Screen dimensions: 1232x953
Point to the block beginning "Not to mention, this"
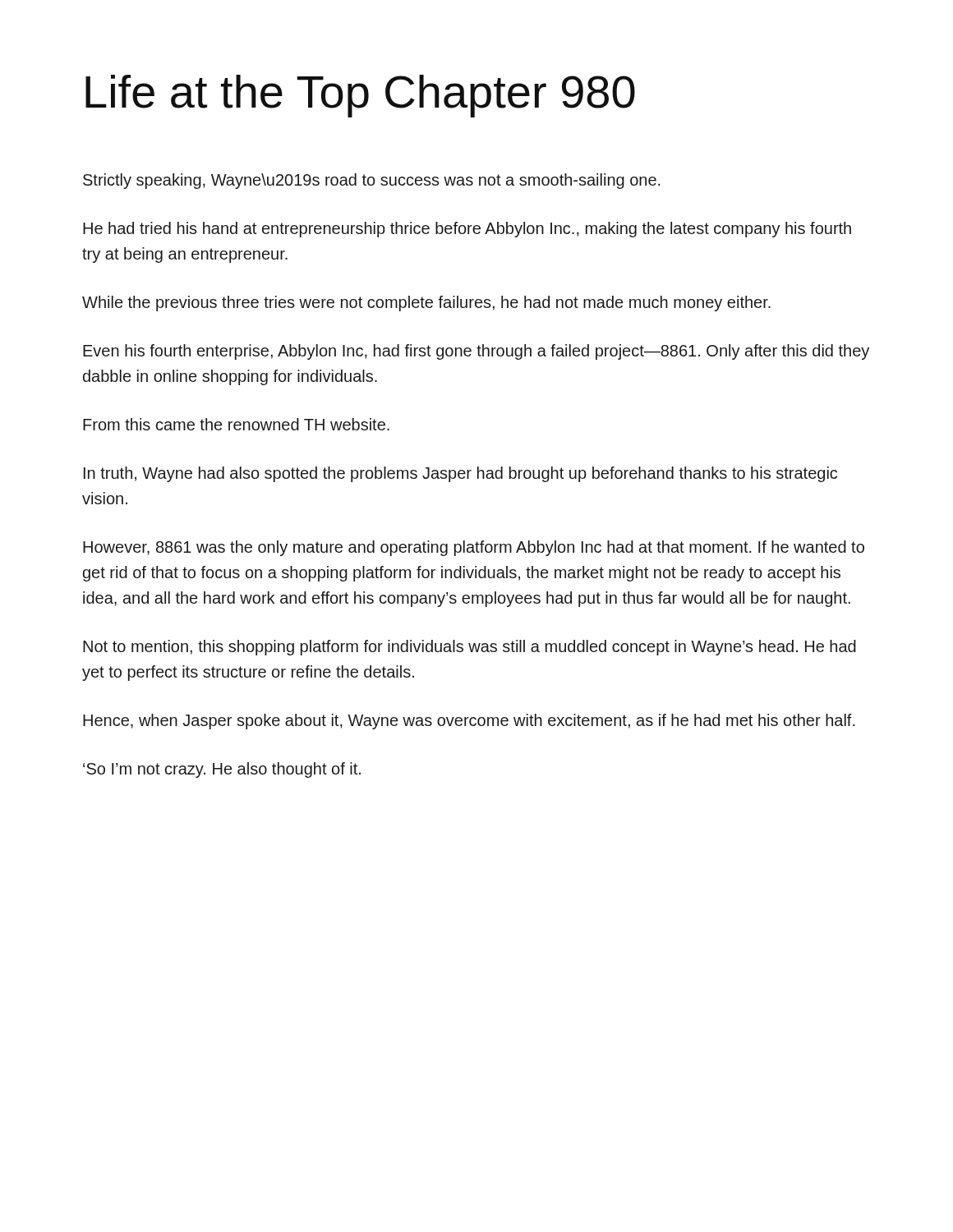point(469,659)
